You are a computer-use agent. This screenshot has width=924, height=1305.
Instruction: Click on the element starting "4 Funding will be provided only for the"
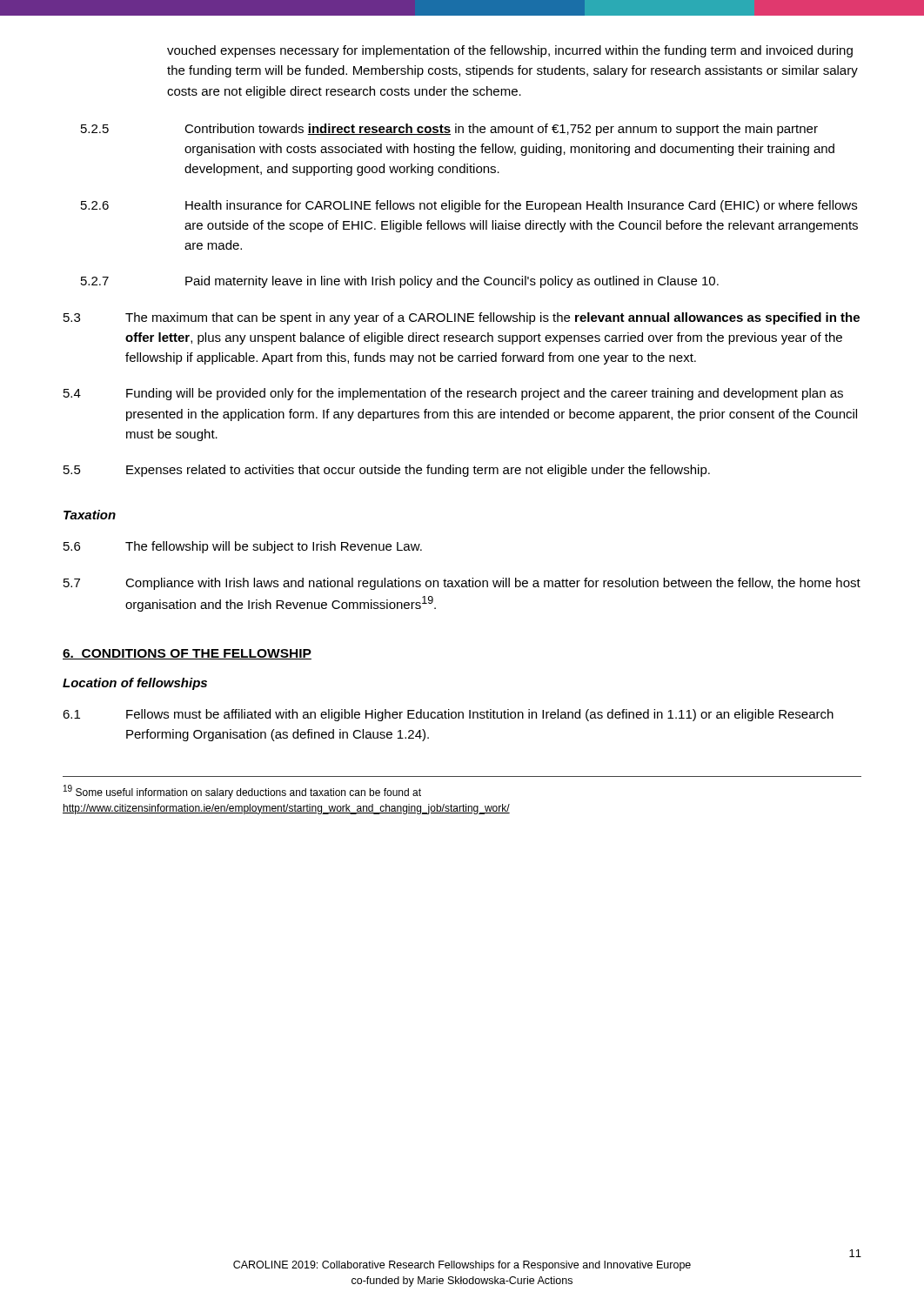click(x=462, y=413)
